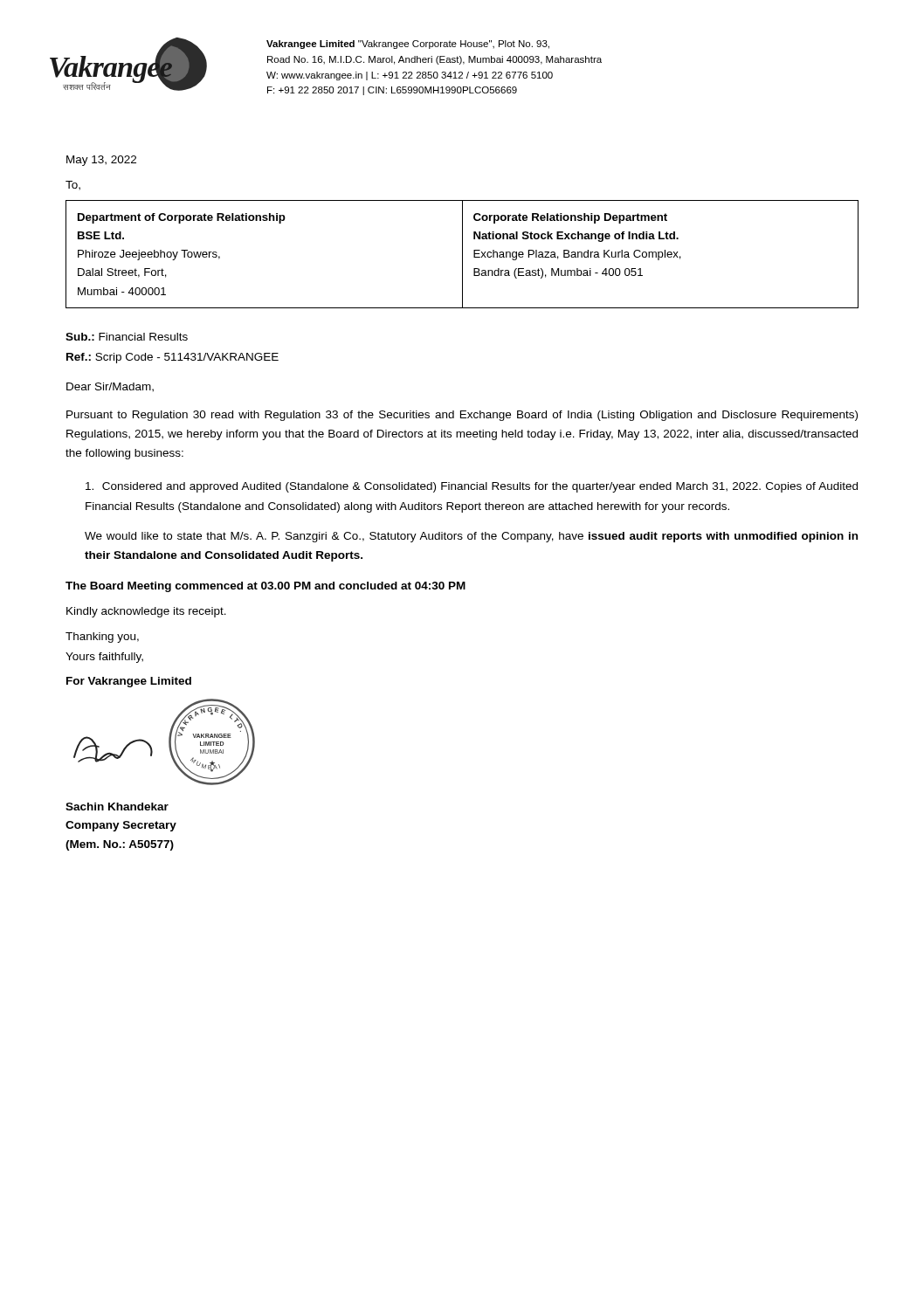Point to the text starting "Sub.: Financial Results Ref.: Scrip Code - 511431/VAKRANGEE"
The height and width of the screenshot is (1310, 924).
[172, 346]
